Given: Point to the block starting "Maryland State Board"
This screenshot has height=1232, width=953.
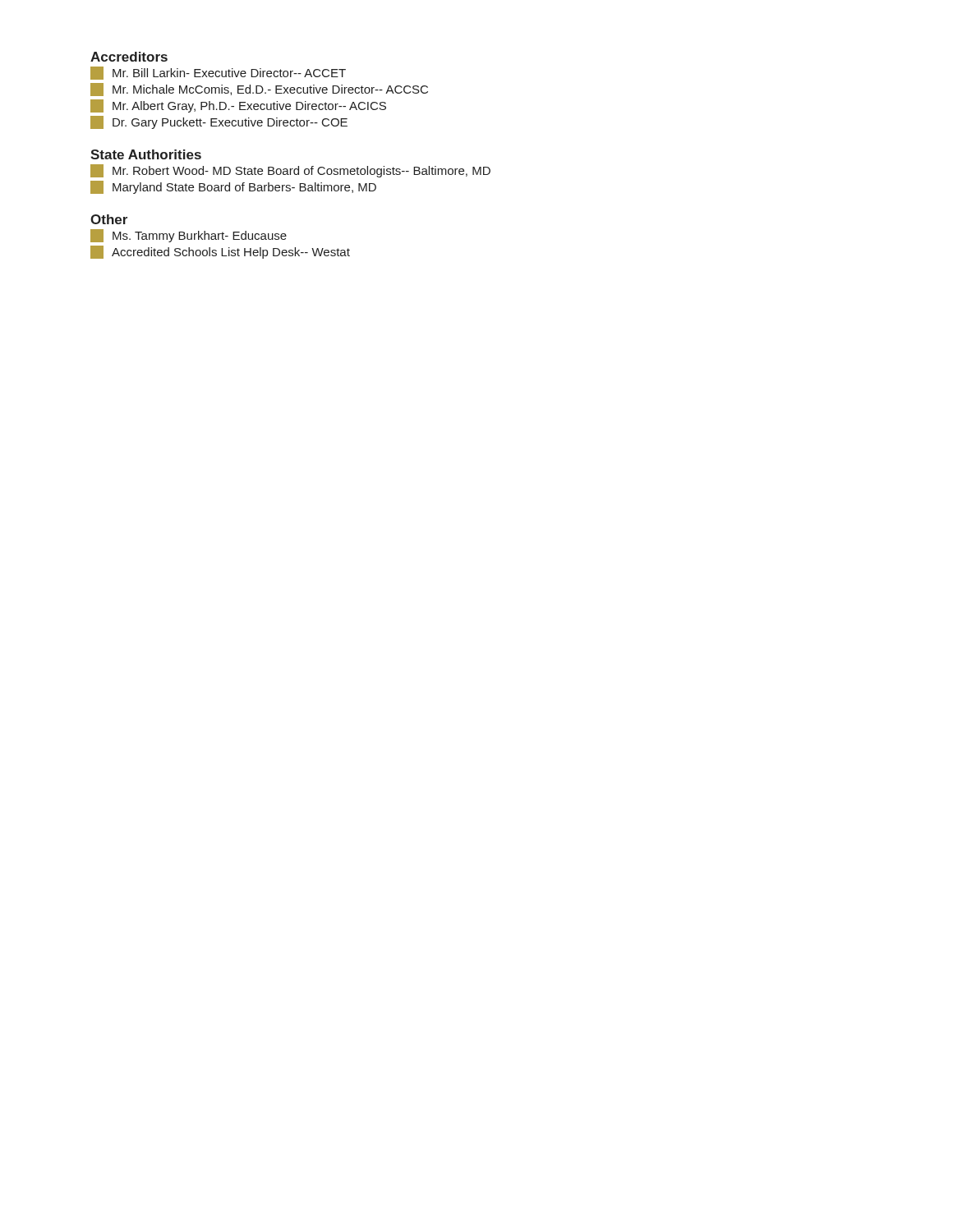Looking at the screenshot, I should click(x=234, y=187).
